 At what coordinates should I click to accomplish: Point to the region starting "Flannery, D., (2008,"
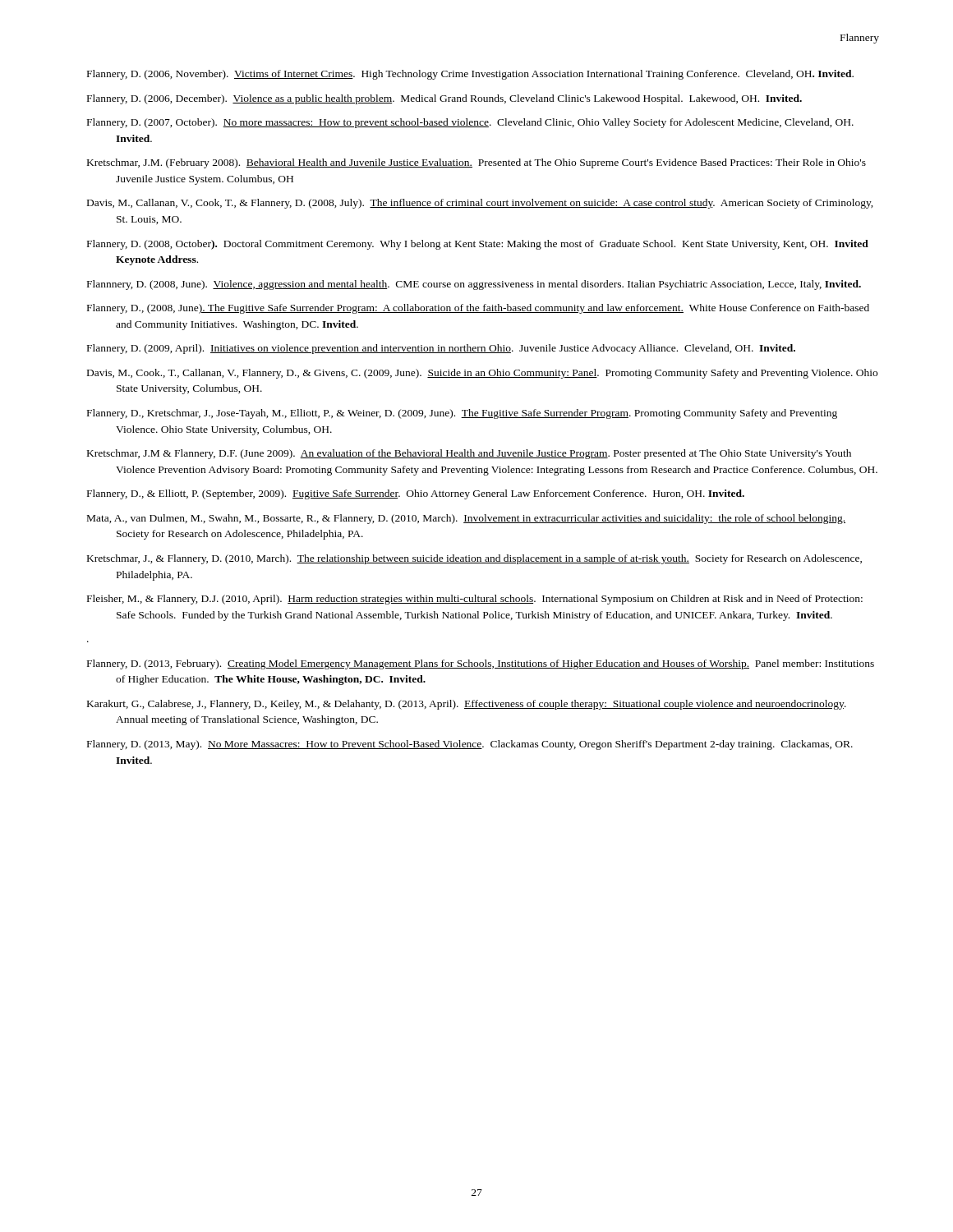point(478,316)
